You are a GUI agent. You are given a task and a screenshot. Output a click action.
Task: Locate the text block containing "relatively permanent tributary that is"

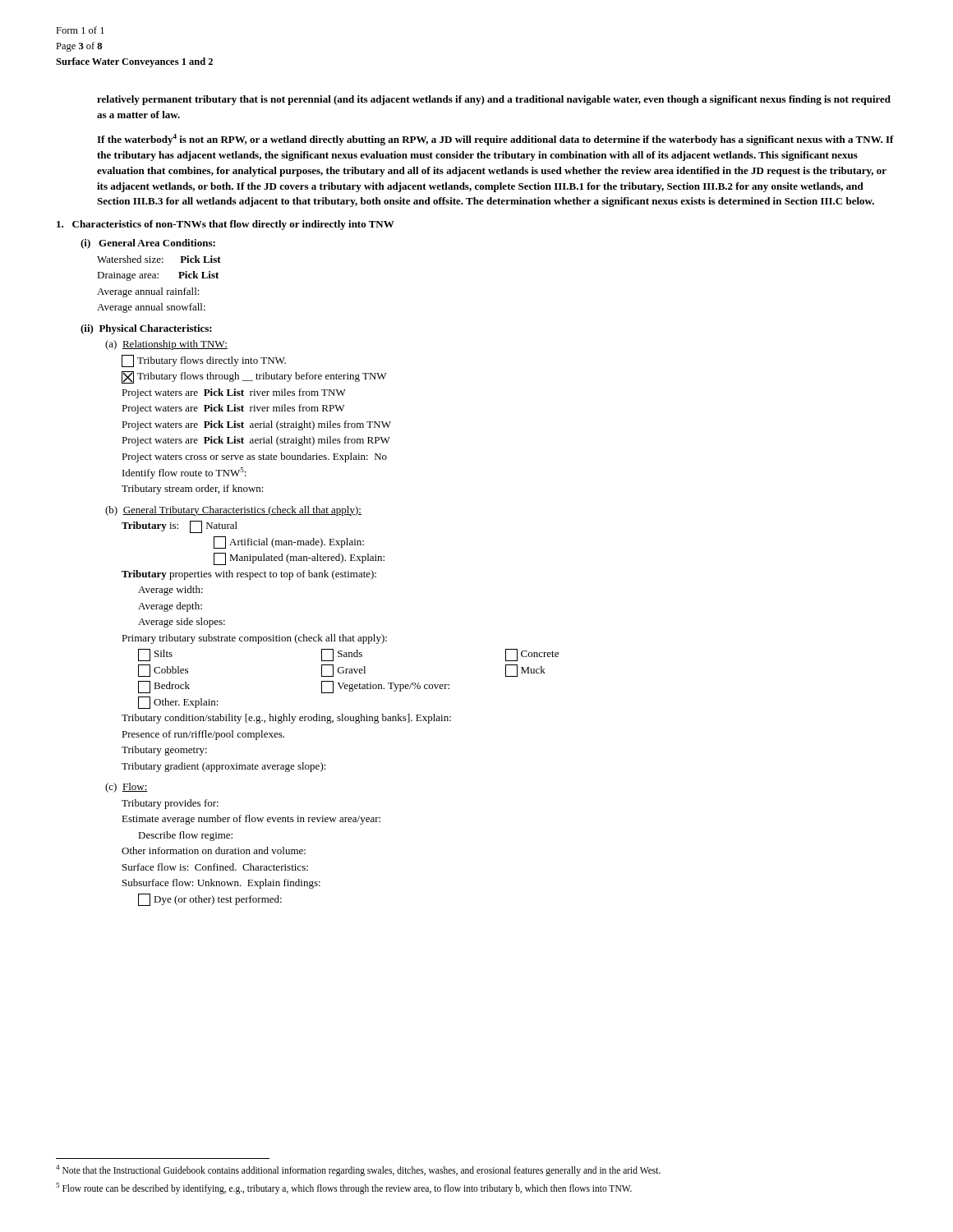[x=494, y=107]
